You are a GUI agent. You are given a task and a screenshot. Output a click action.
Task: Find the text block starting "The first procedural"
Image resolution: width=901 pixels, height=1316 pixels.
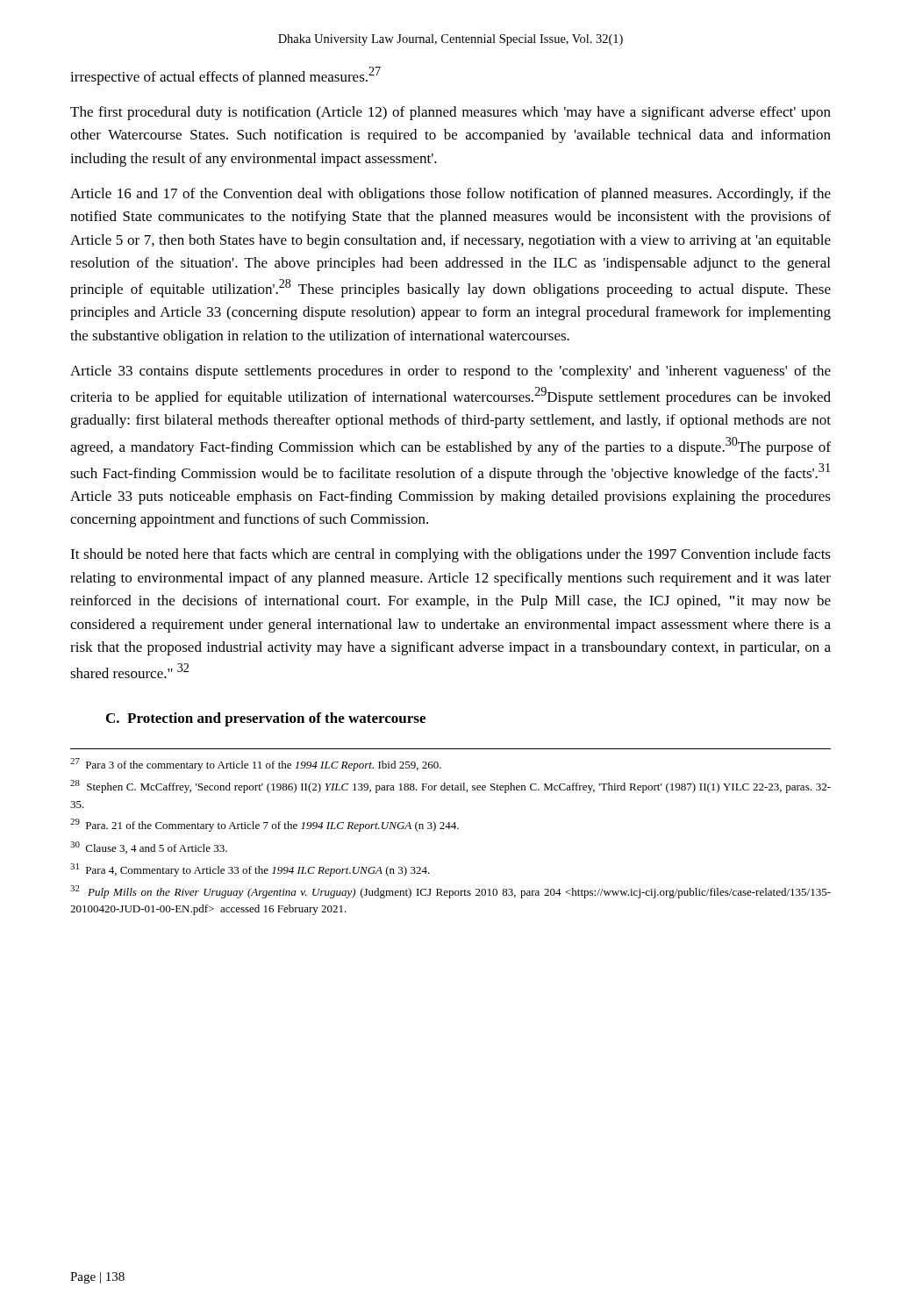click(450, 135)
